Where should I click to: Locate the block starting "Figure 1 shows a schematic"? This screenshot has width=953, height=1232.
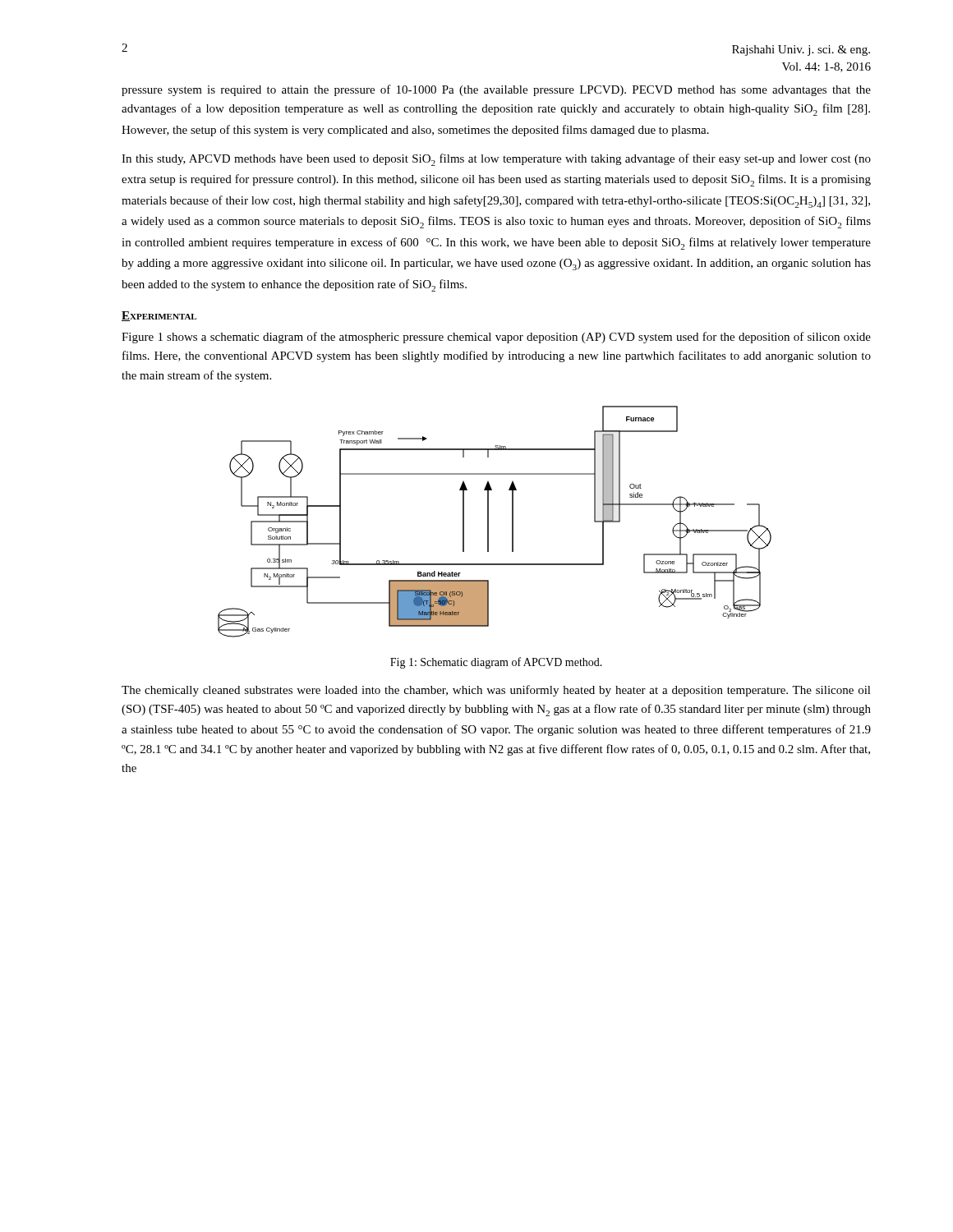pos(496,356)
